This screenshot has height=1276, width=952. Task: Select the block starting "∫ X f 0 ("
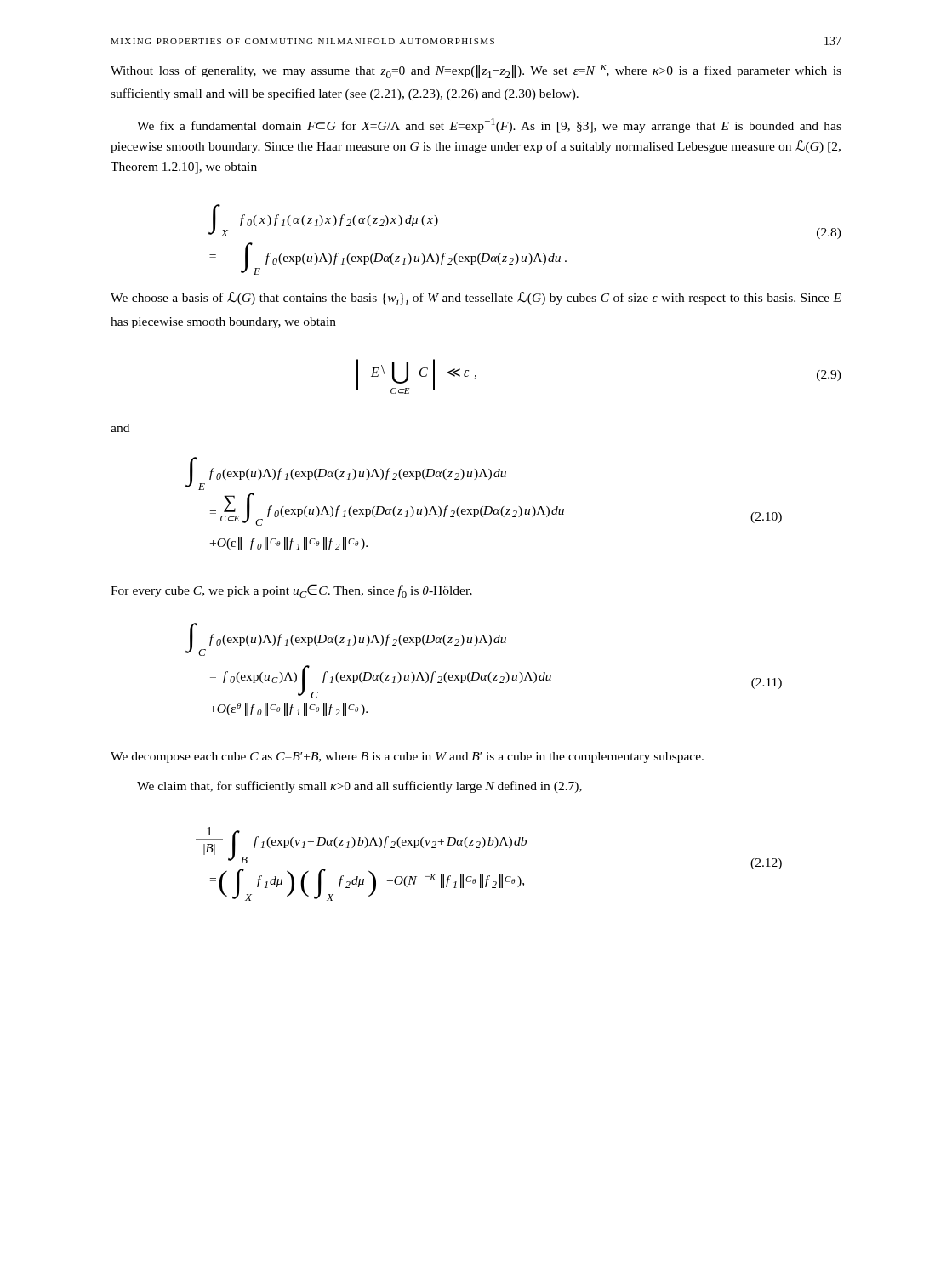pos(214,222)
